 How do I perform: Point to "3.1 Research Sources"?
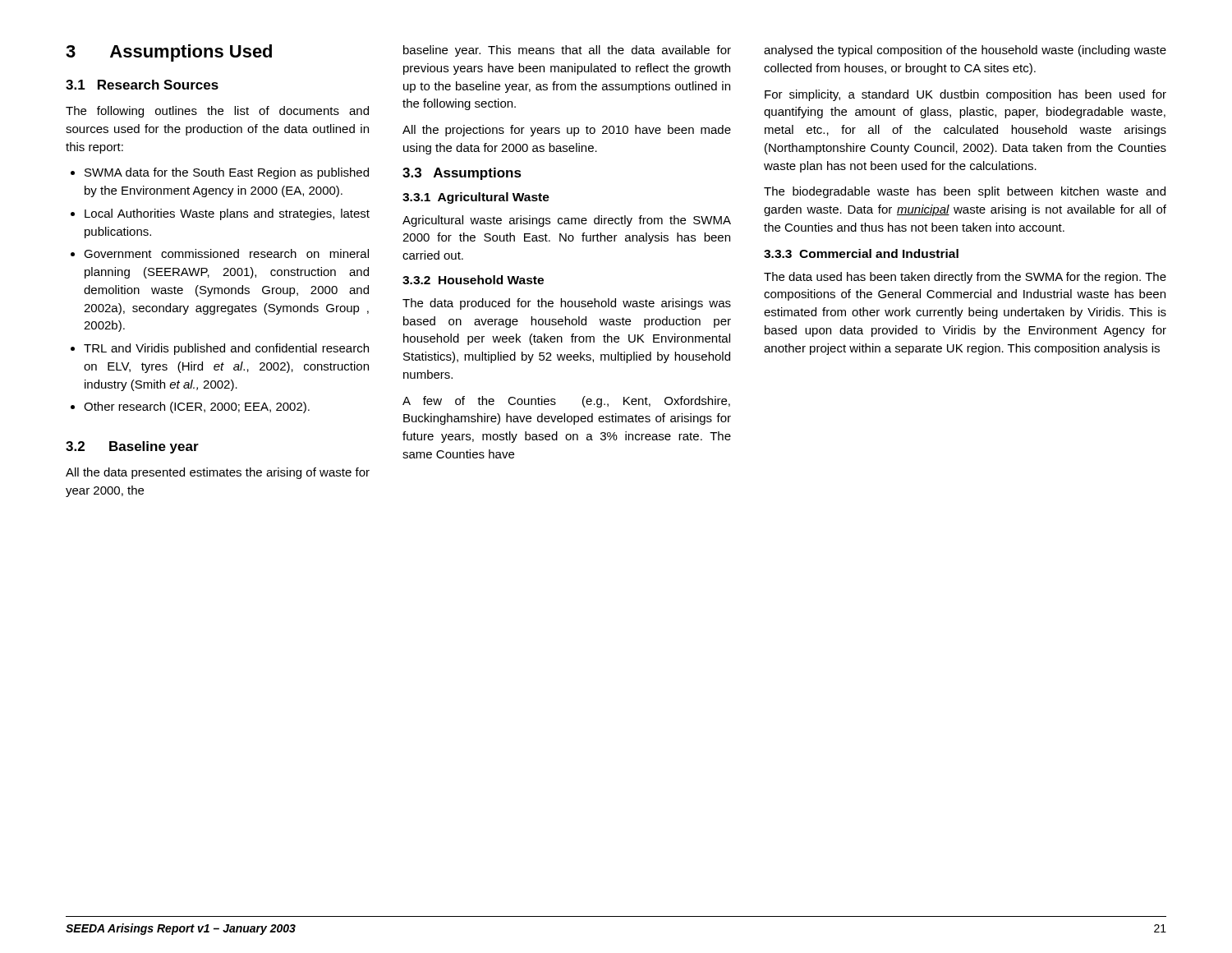tap(218, 85)
